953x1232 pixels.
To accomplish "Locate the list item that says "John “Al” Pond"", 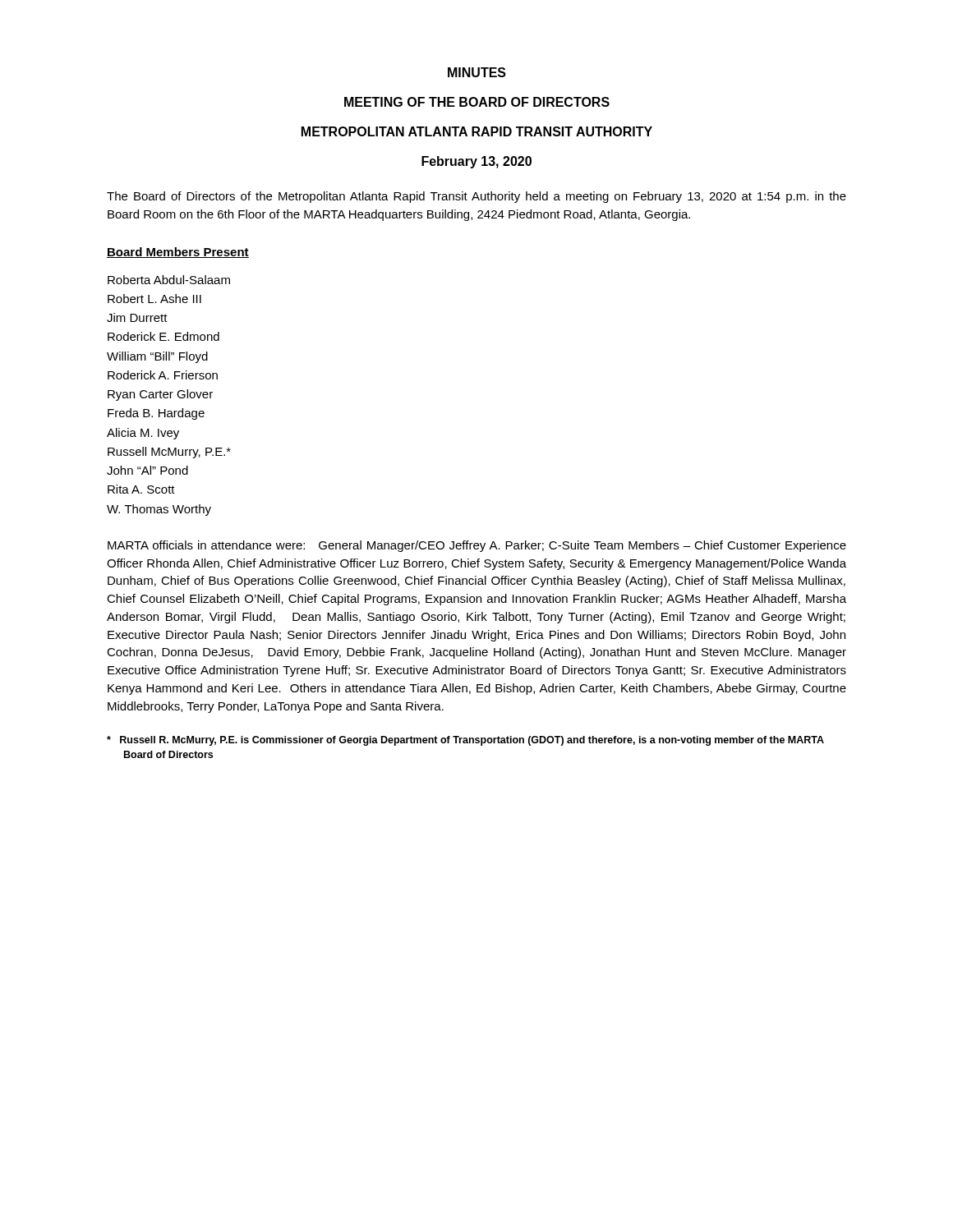I will click(148, 470).
